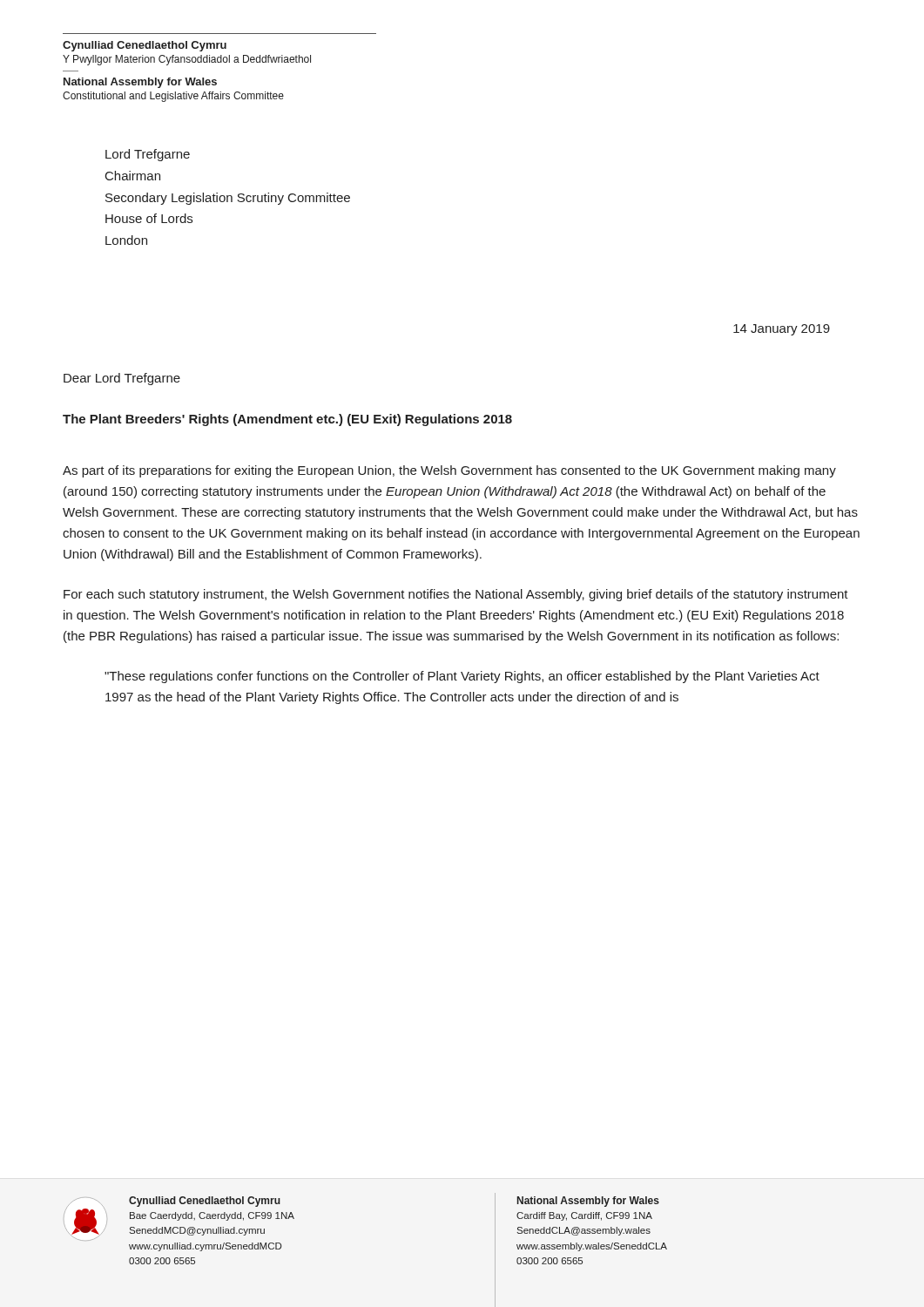Click a section header
This screenshot has height=1307, width=924.
288,419
